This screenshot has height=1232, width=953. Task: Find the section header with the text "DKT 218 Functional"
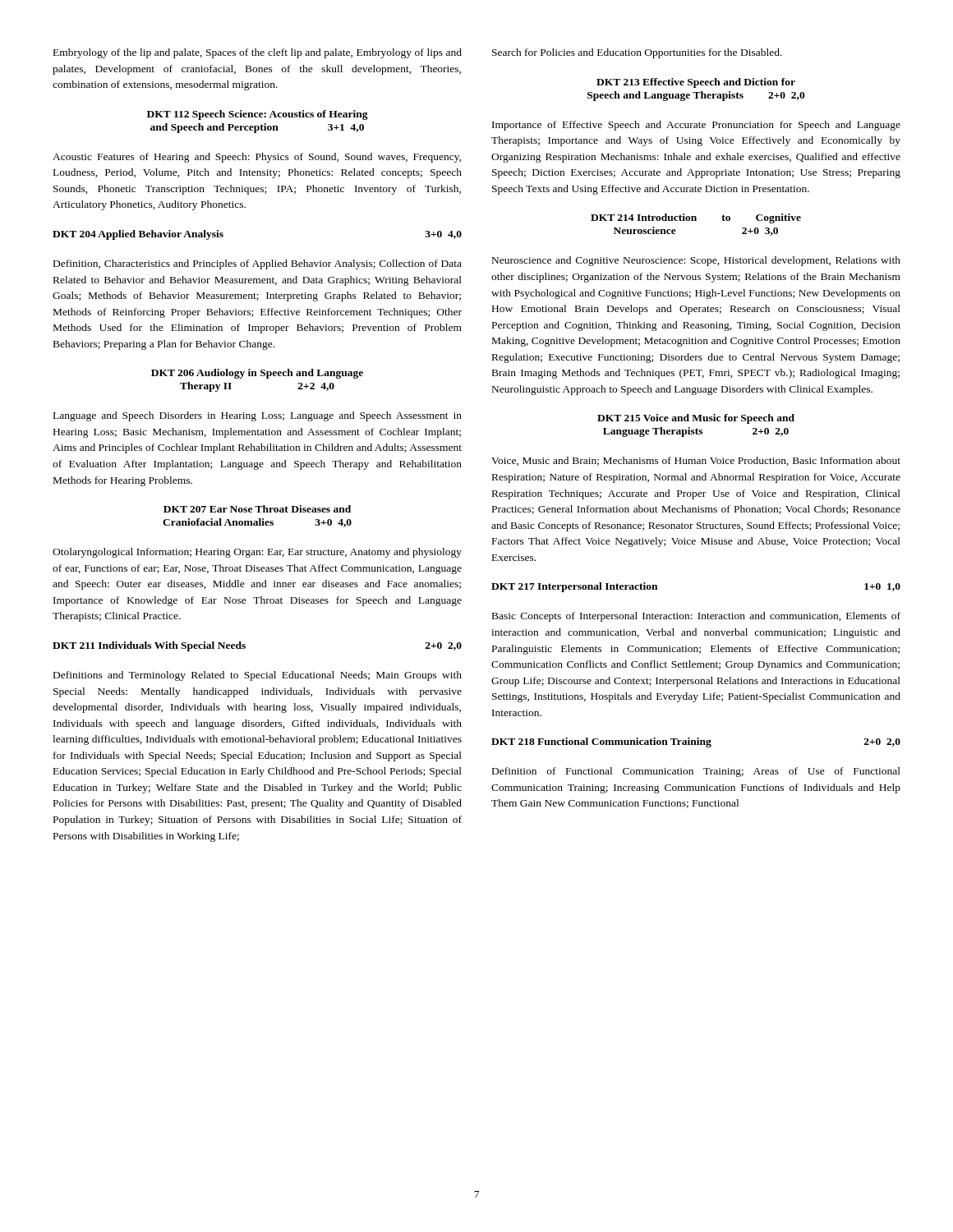pos(696,742)
